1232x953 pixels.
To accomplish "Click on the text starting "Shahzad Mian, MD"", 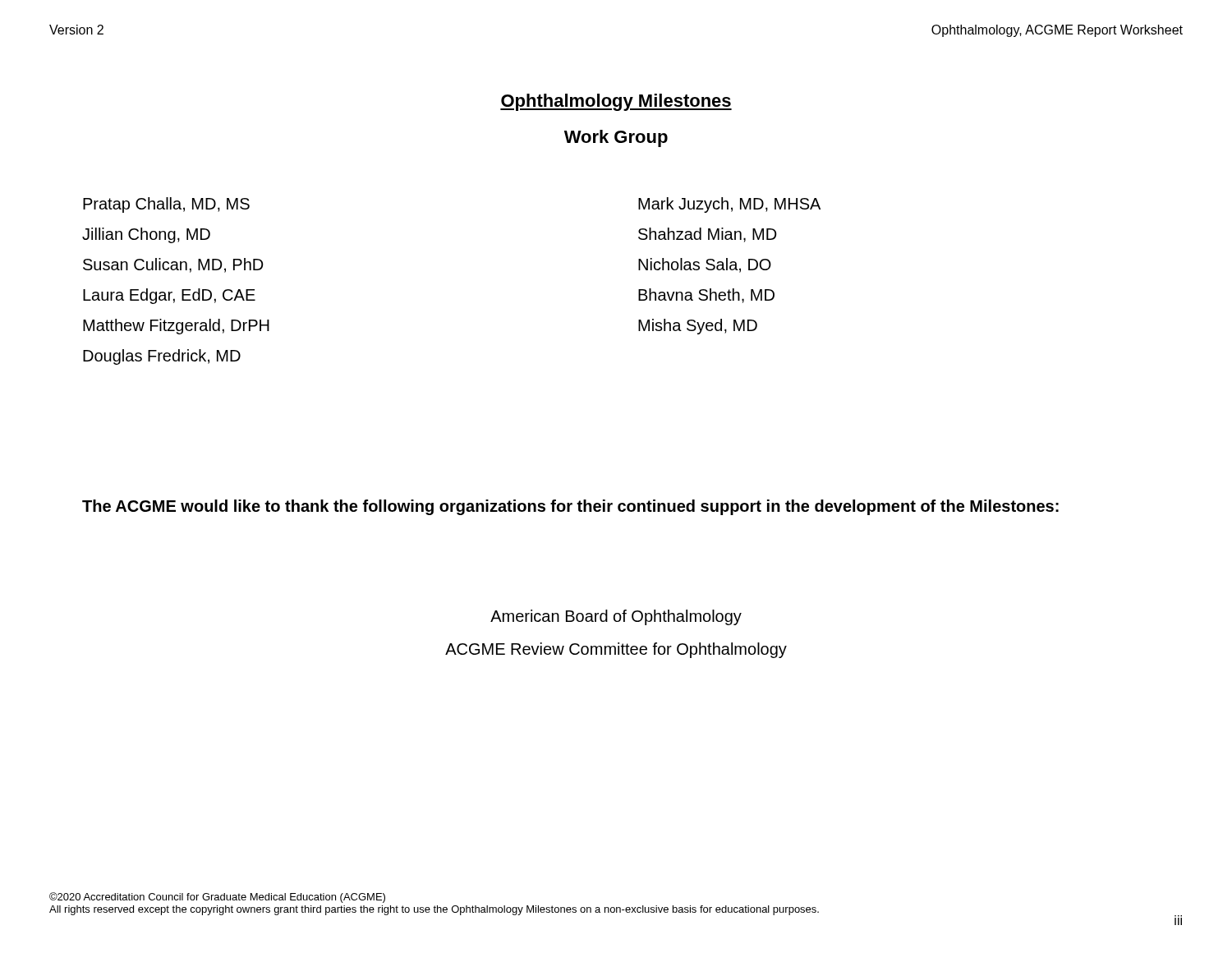I will click(x=707, y=234).
